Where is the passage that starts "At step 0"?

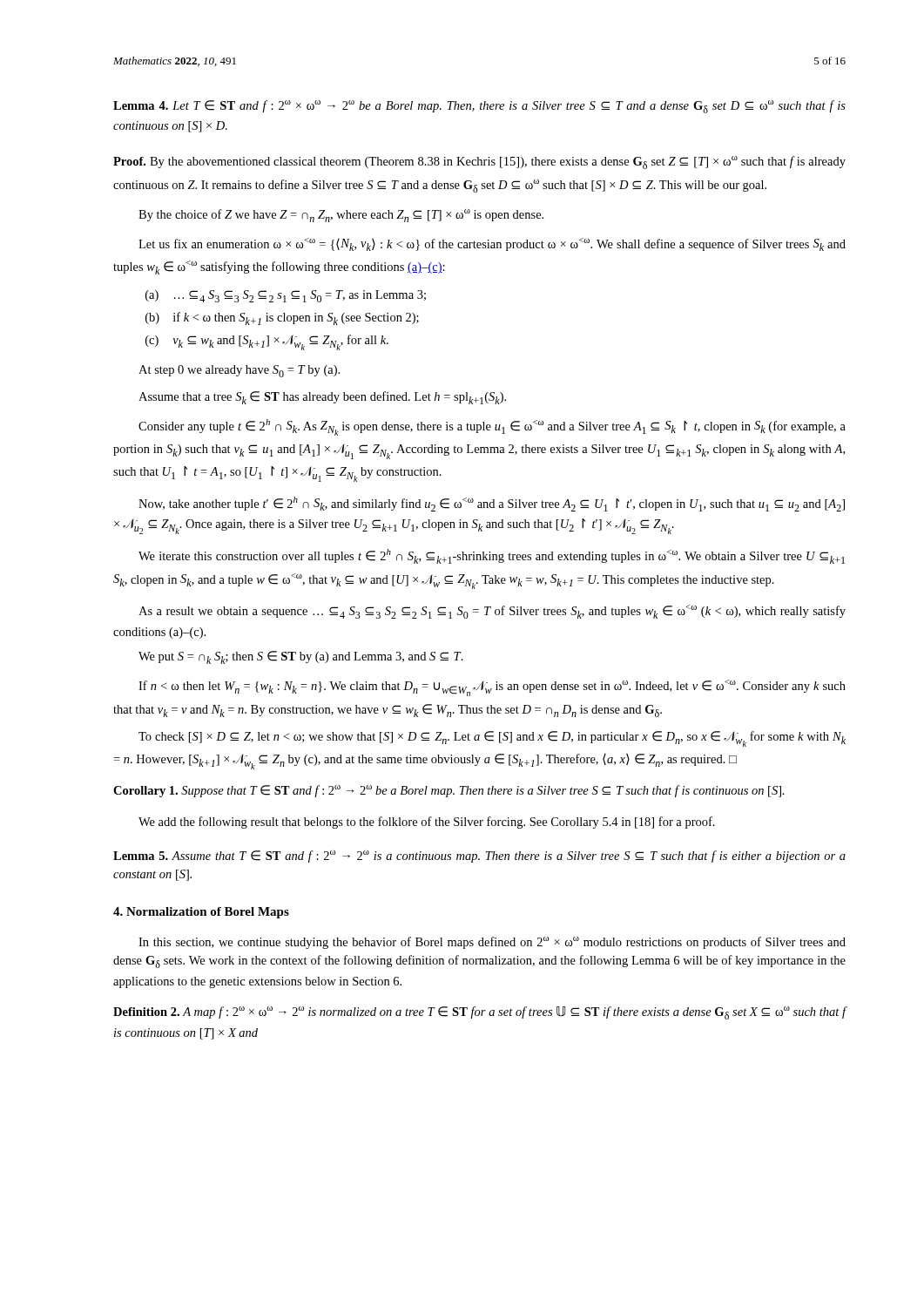(479, 567)
